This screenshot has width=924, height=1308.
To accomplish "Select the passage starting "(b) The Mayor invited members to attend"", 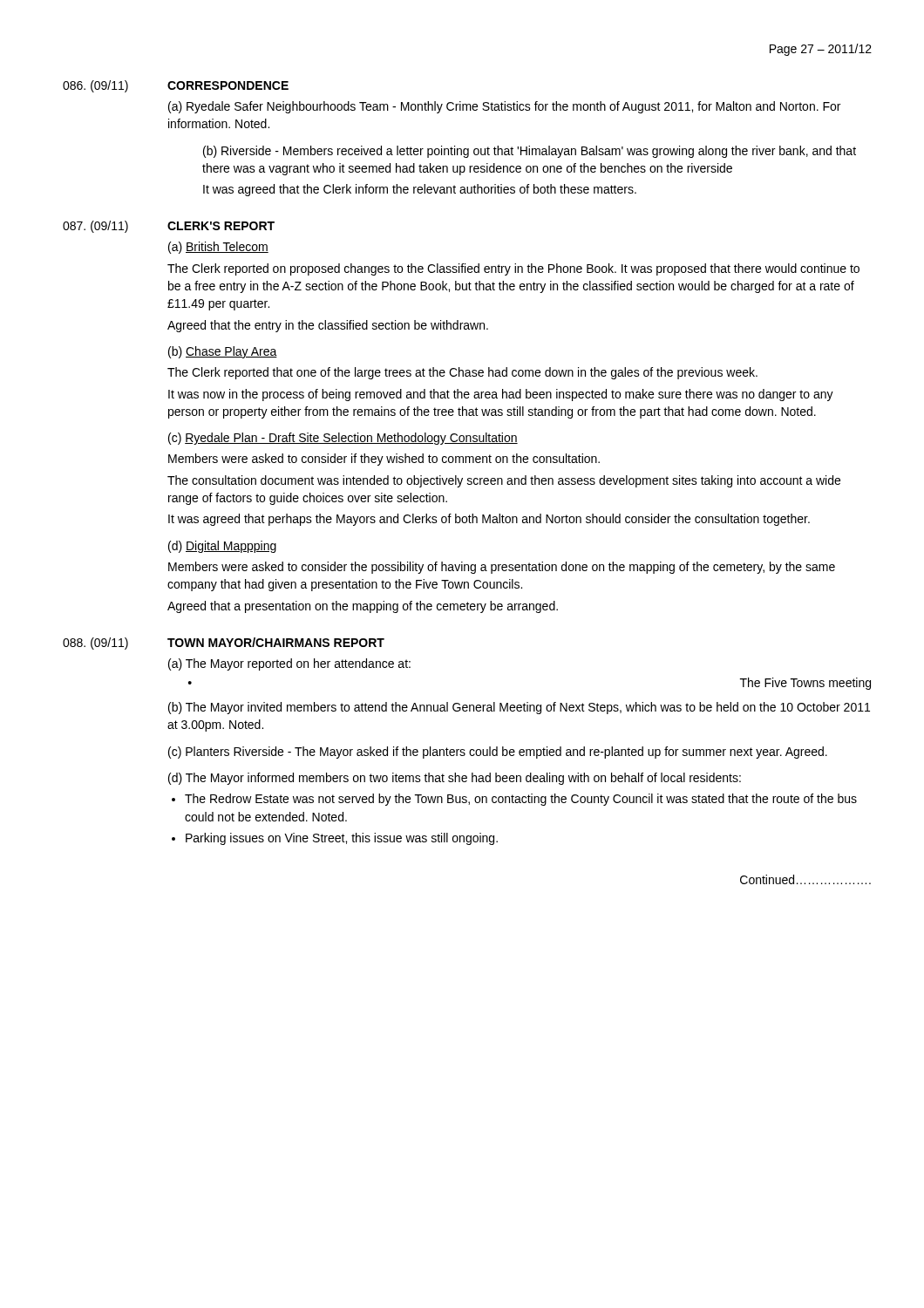I will point(520,716).
